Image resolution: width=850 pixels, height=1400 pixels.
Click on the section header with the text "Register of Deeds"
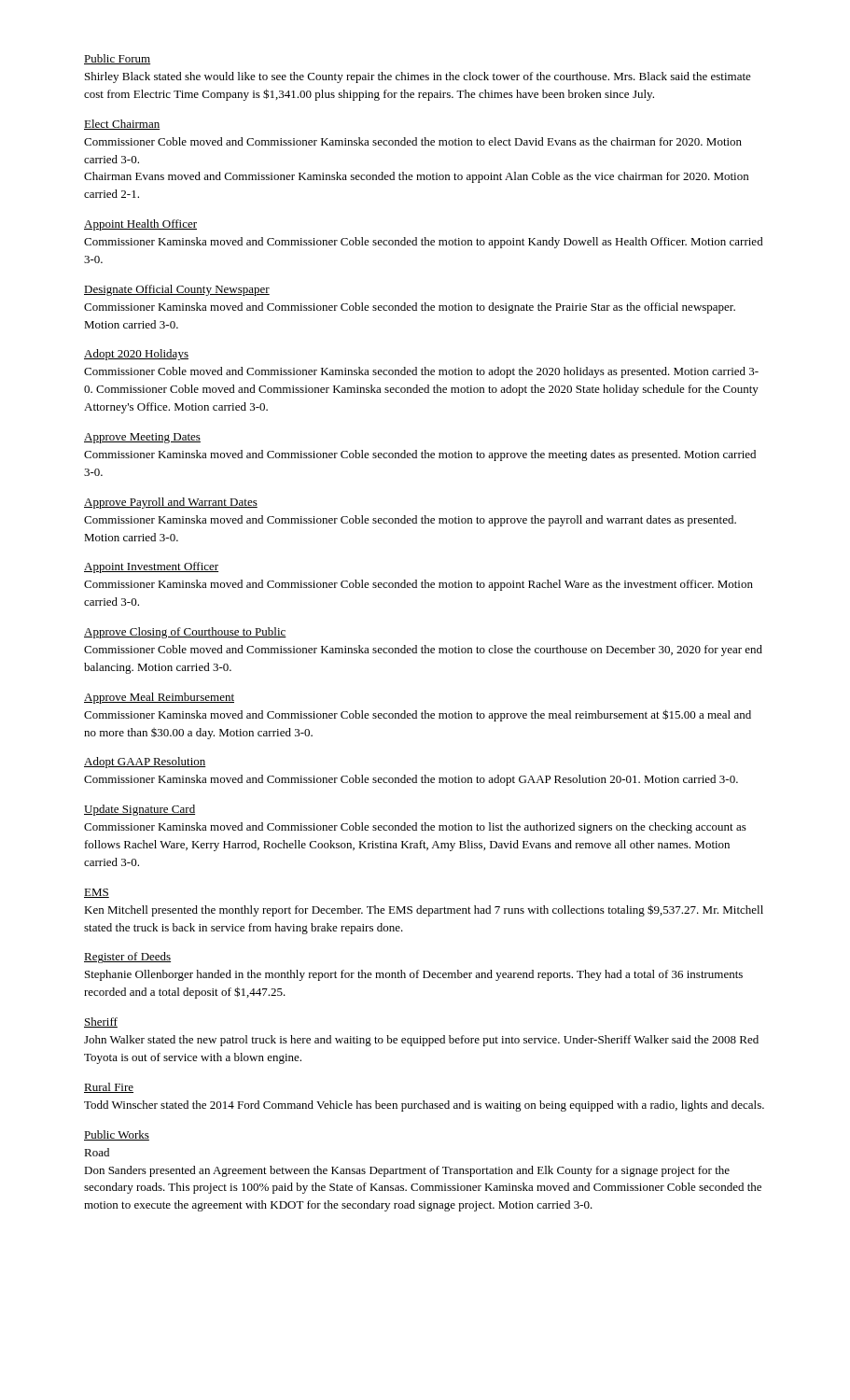(127, 957)
